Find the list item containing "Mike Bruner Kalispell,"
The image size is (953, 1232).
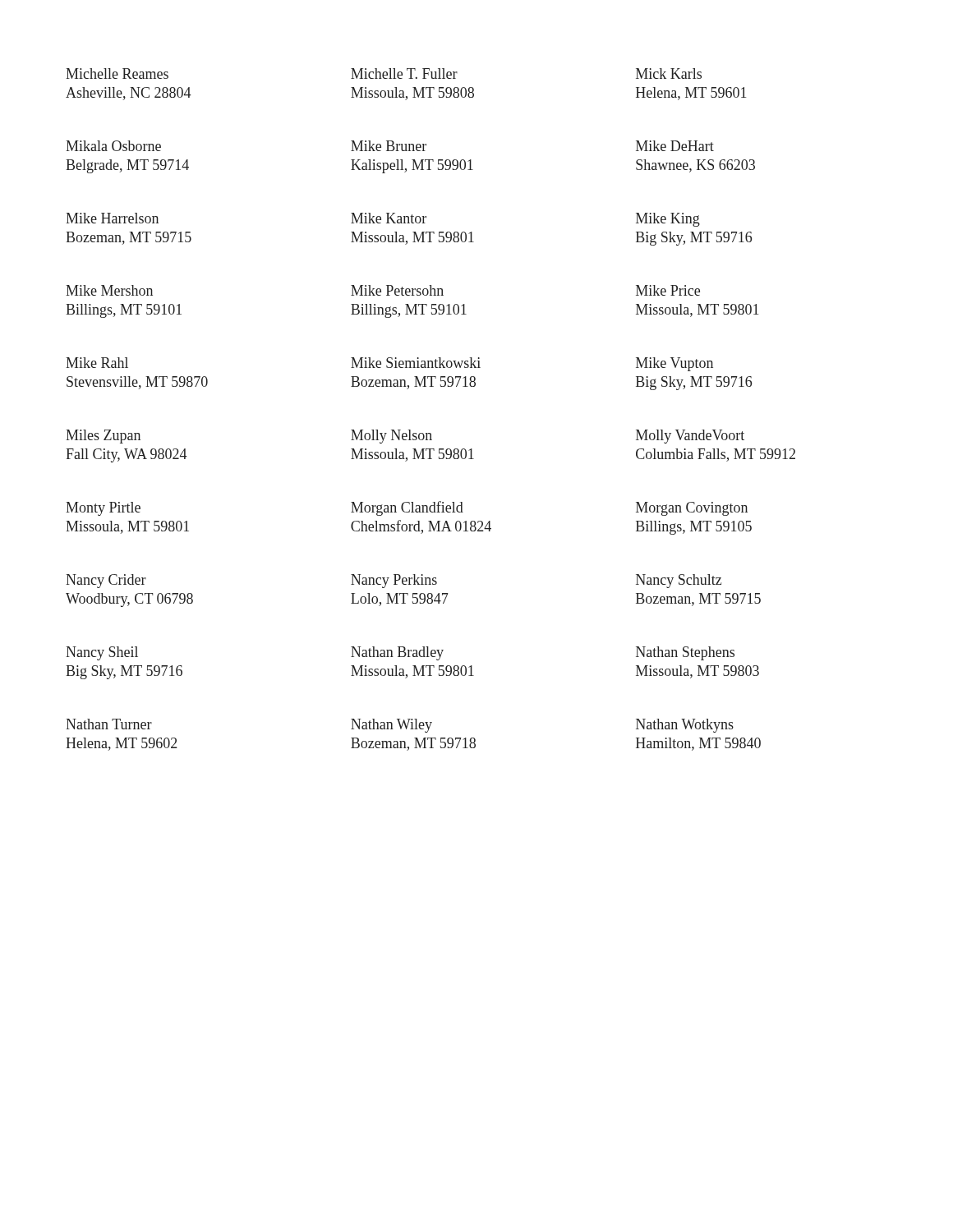(x=476, y=156)
